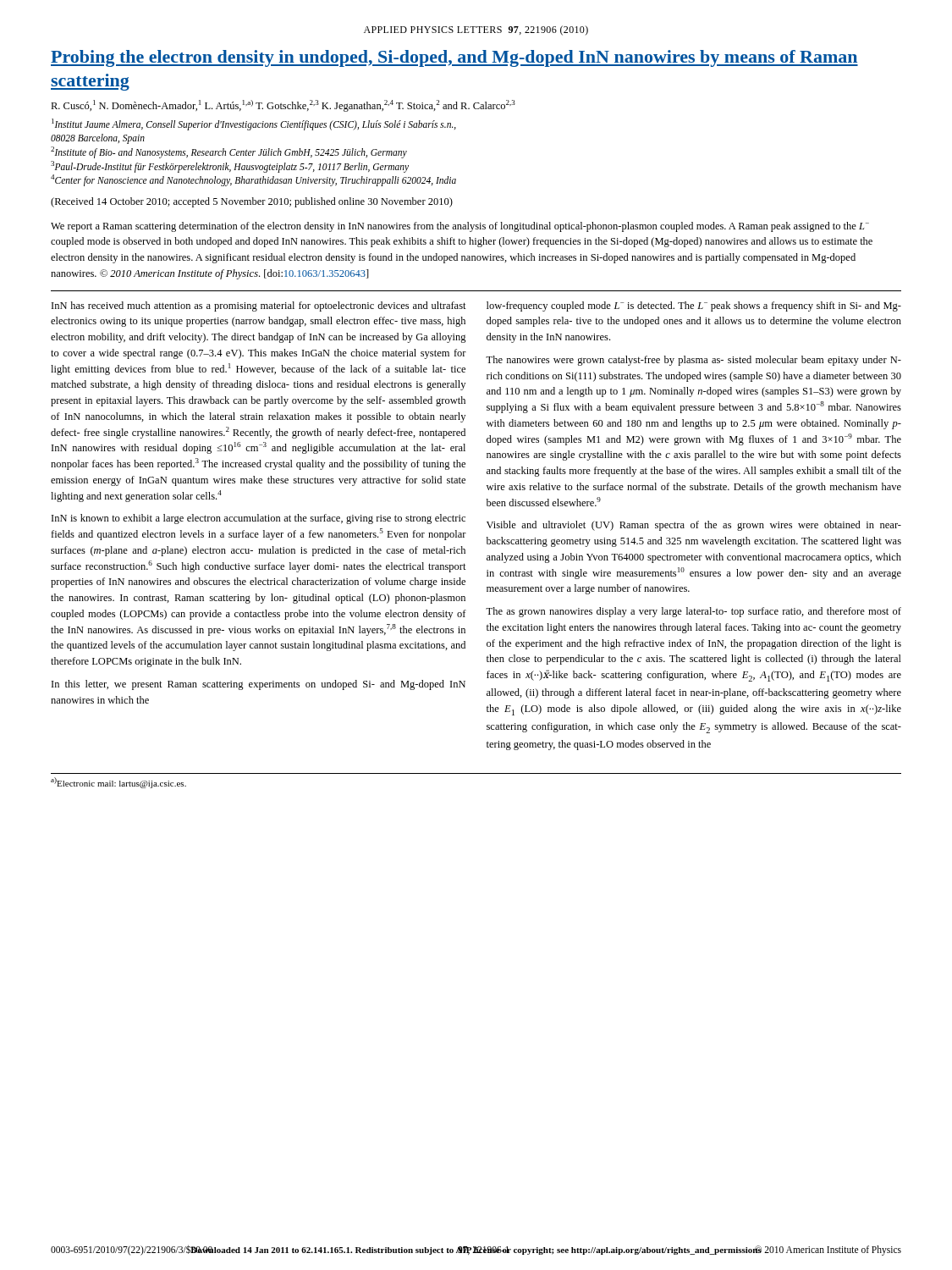Locate the block of text that opens with "1Institut Jaume Almera, Consell Superior d'Investigacions Científiques"
Screen dimensions: 1270x952
point(254,152)
